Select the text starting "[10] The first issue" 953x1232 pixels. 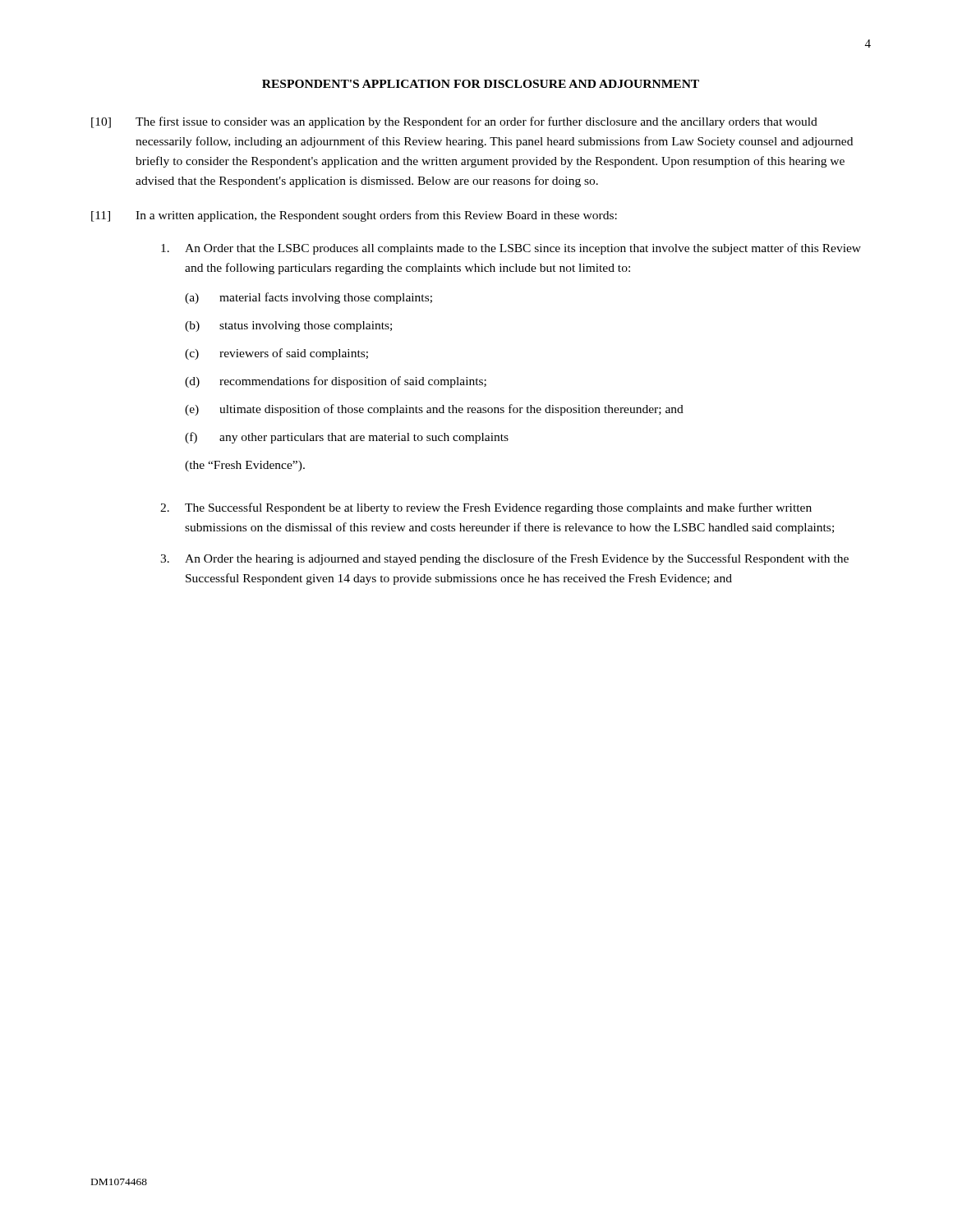pyautogui.click(x=481, y=151)
